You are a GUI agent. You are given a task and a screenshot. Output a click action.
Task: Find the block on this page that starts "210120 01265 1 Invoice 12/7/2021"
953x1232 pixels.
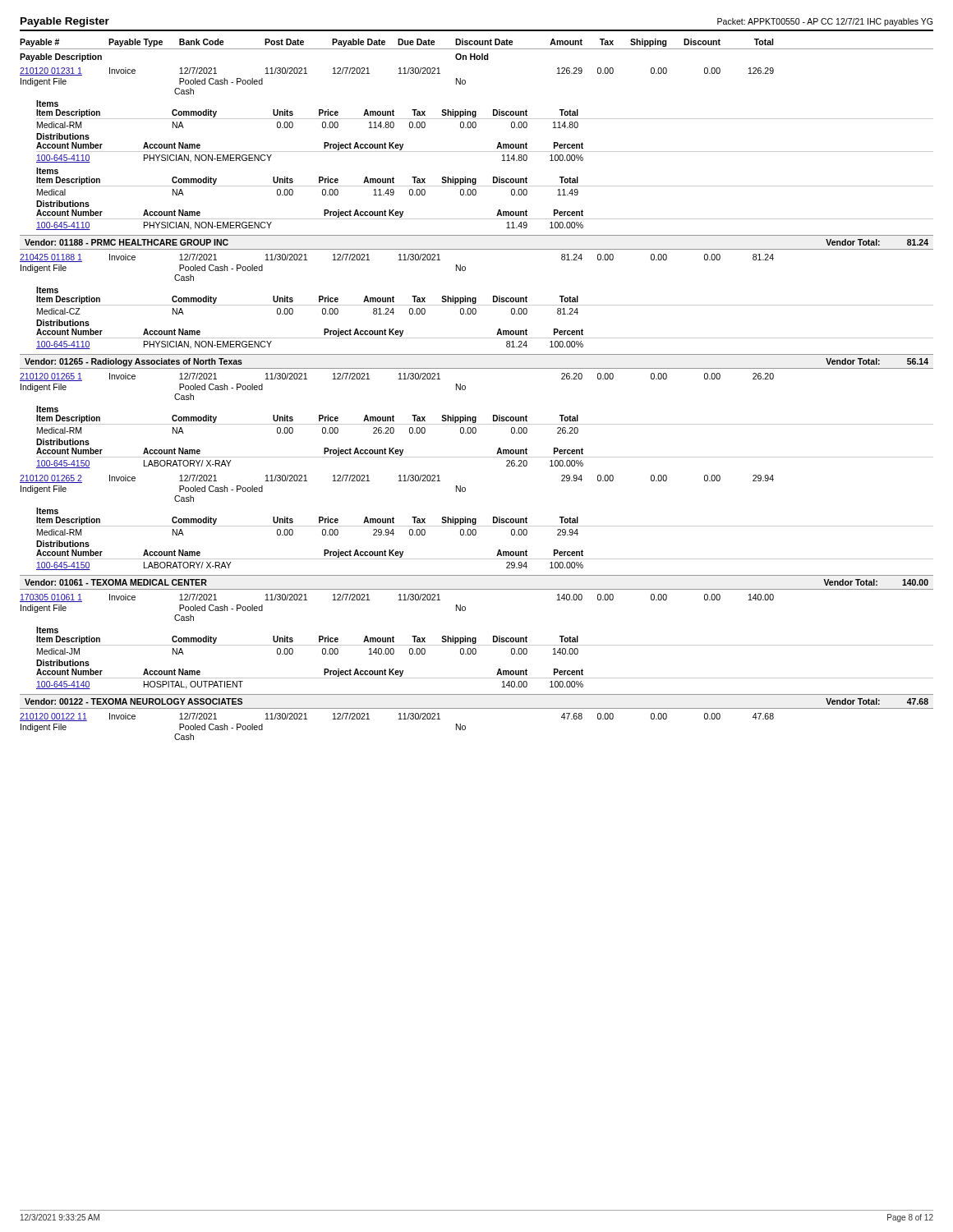[x=476, y=419]
